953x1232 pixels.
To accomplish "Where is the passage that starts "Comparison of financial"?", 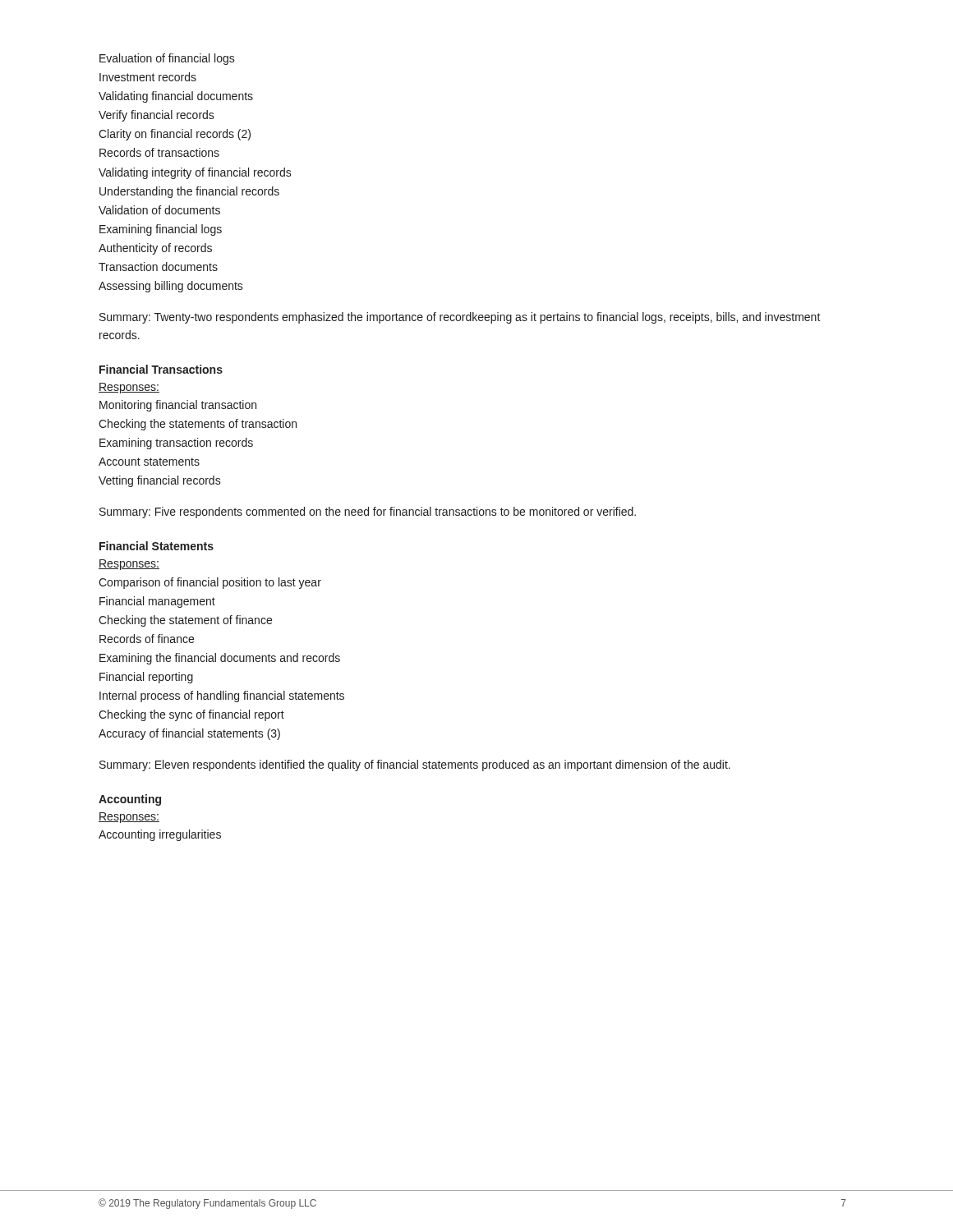I will (x=210, y=582).
